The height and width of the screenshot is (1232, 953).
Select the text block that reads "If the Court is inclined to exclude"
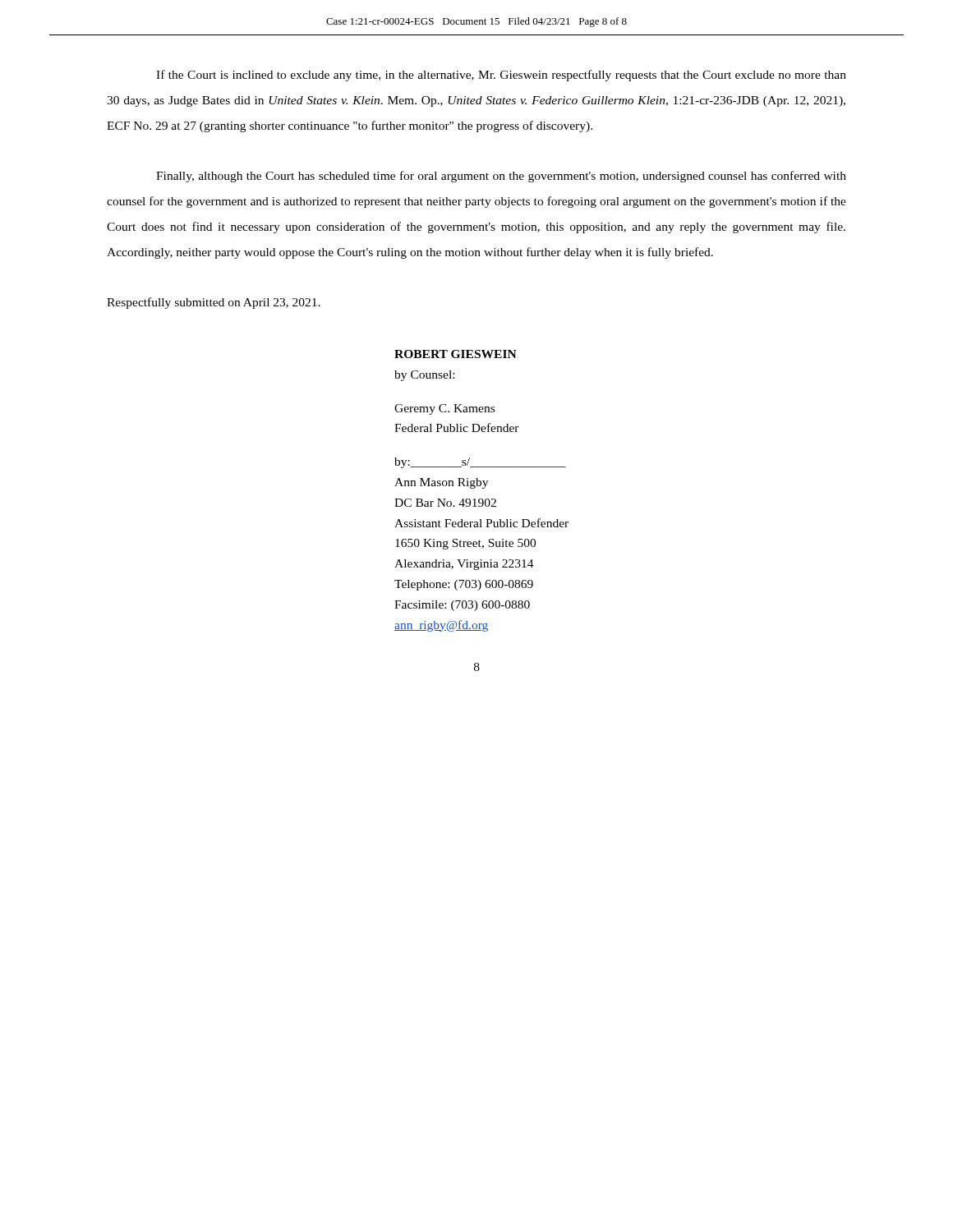pos(476,100)
